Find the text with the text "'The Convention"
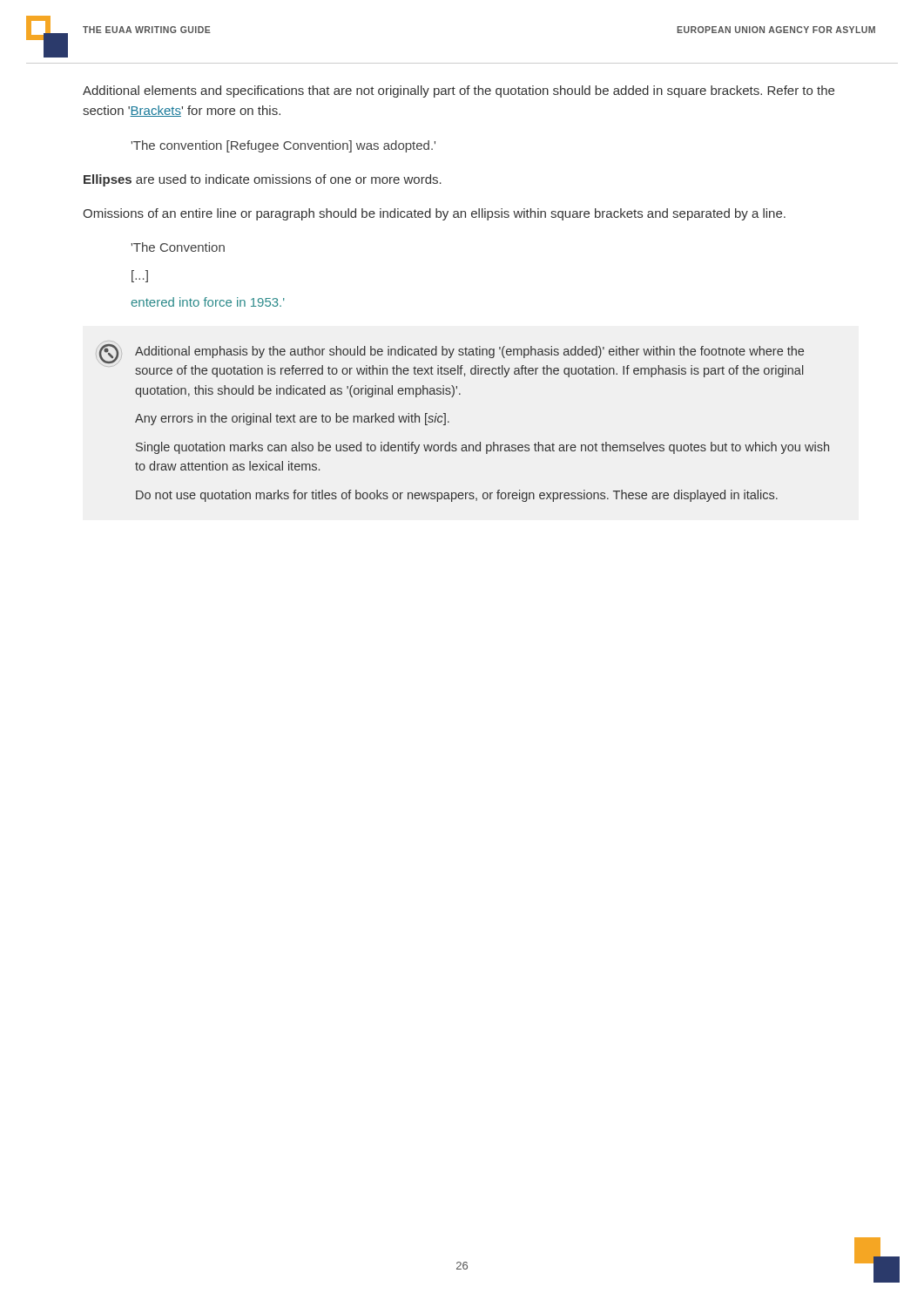924x1307 pixels. coord(178,247)
